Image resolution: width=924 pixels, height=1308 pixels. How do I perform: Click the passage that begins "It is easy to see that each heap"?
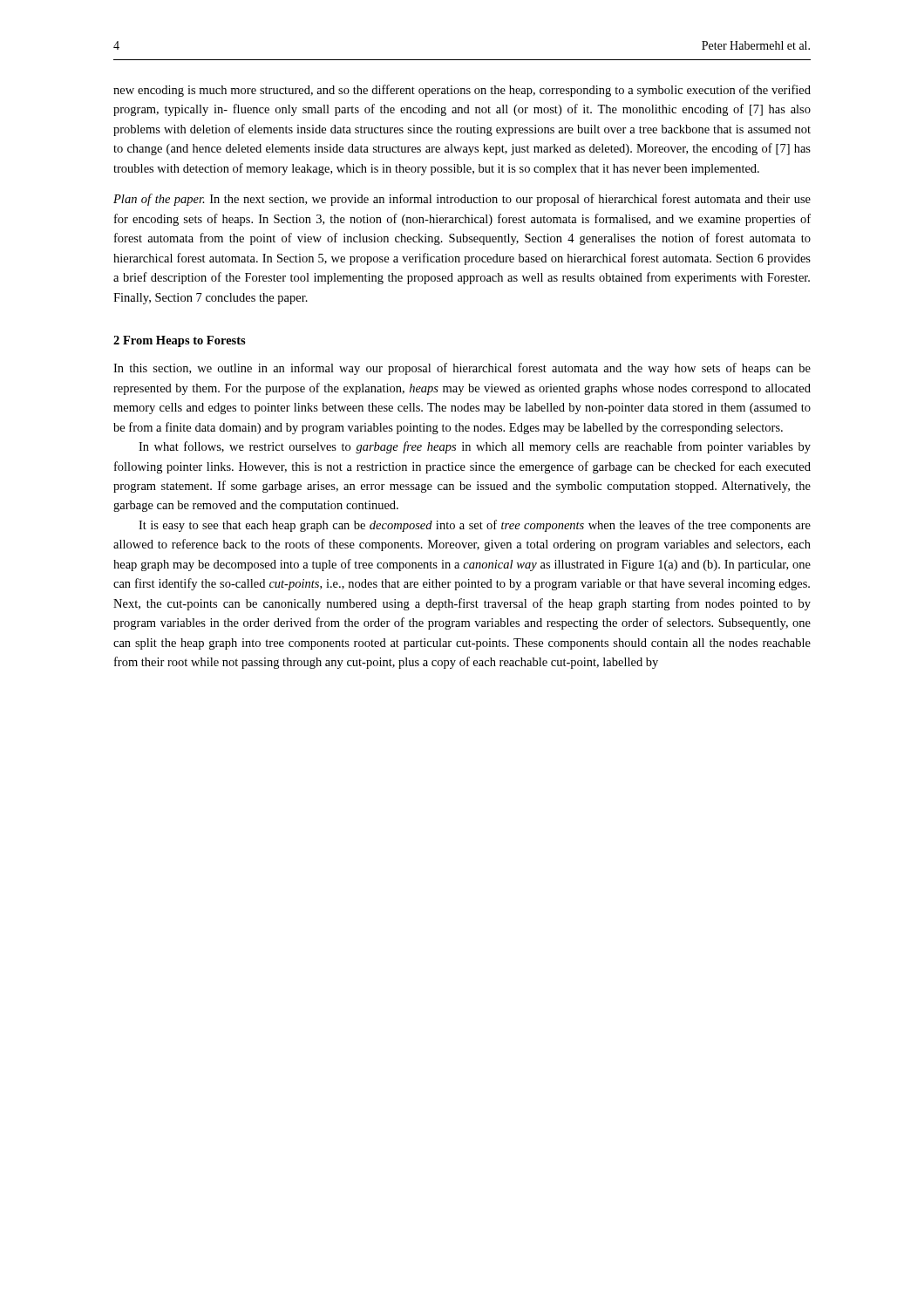pos(462,594)
